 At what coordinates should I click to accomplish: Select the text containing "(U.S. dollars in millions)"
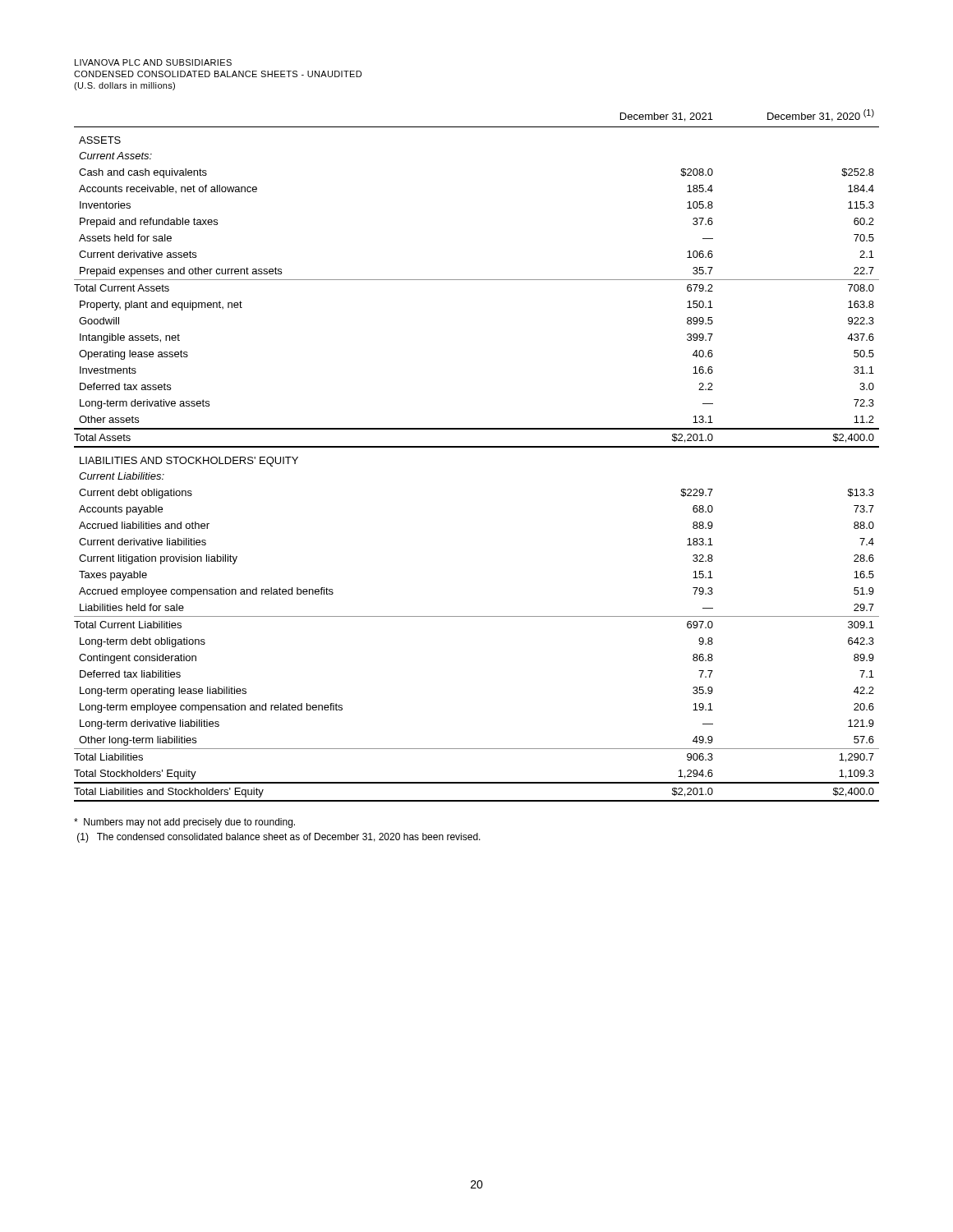(x=125, y=85)
